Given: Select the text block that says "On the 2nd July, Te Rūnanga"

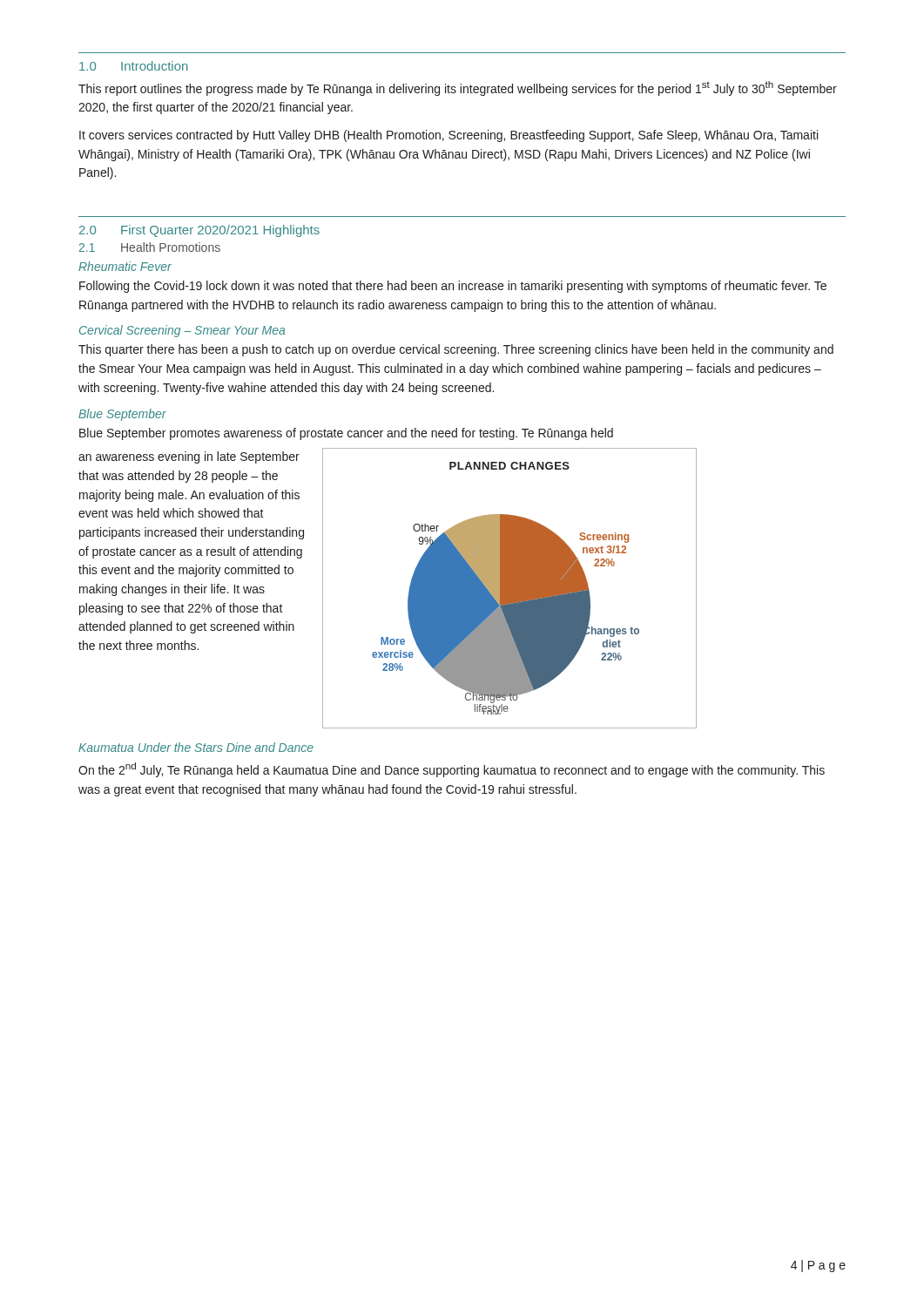Looking at the screenshot, I should pyautogui.click(x=462, y=779).
